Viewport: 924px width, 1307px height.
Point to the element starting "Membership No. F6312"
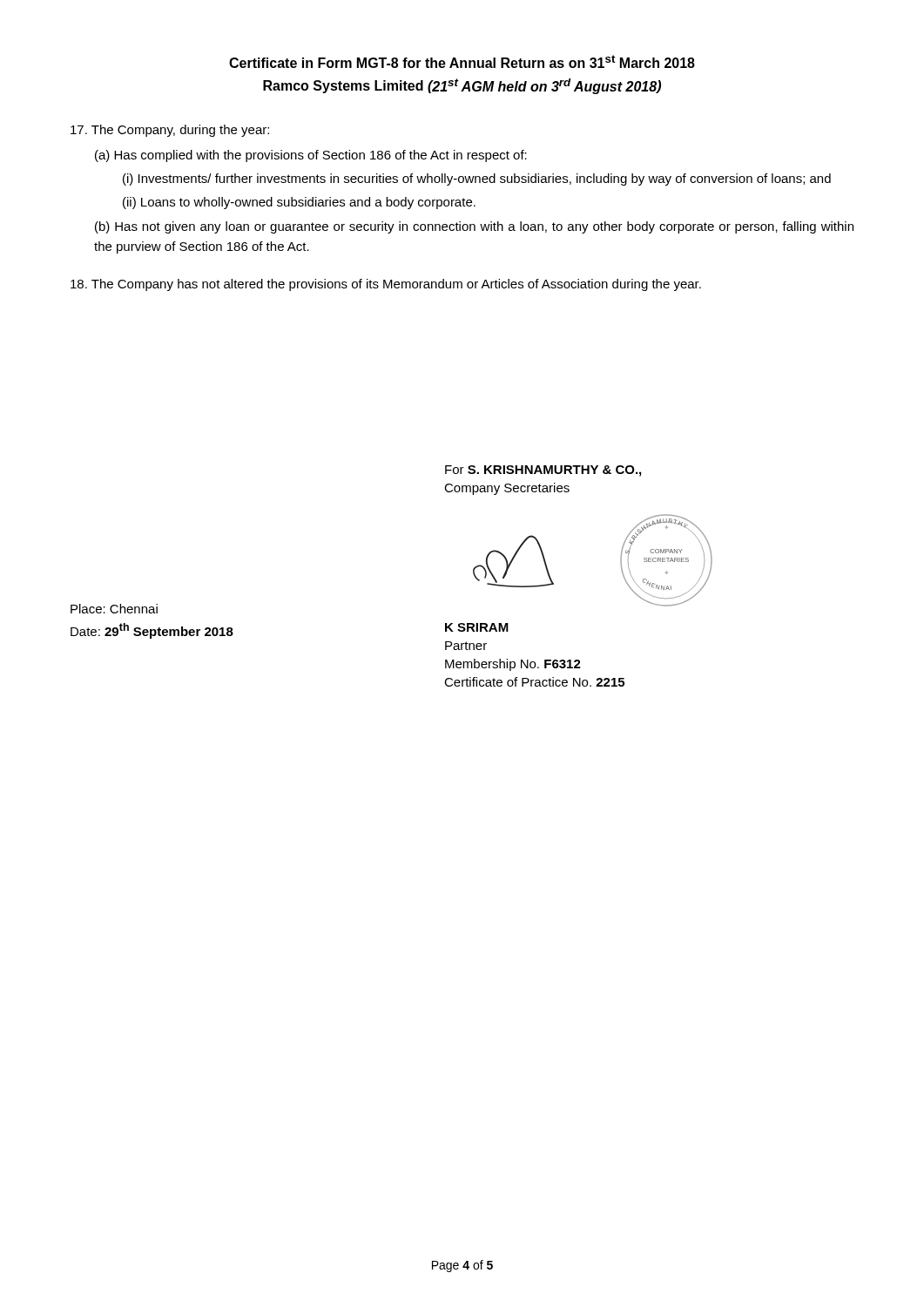[x=512, y=663]
